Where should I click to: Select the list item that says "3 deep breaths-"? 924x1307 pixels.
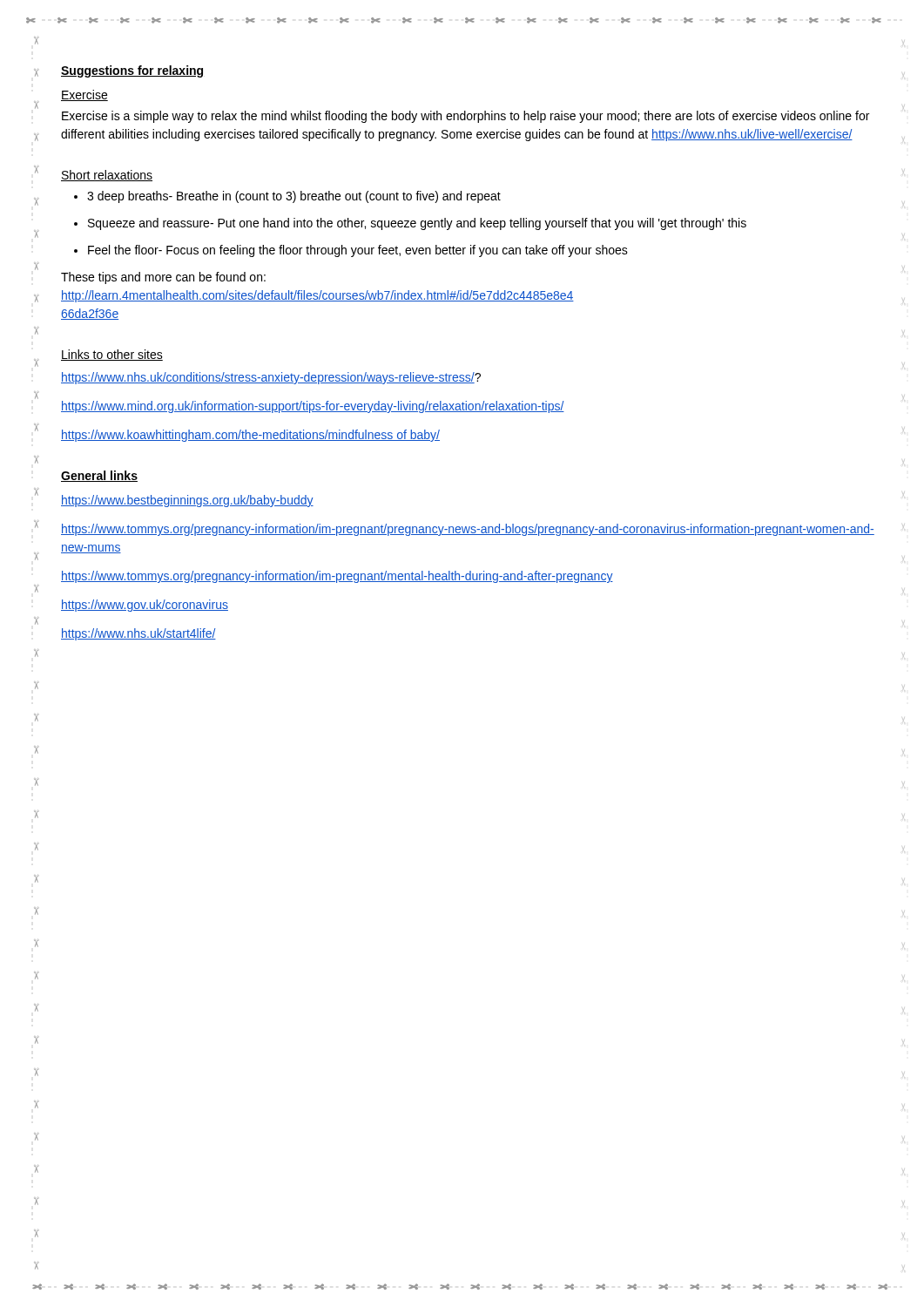tap(294, 196)
